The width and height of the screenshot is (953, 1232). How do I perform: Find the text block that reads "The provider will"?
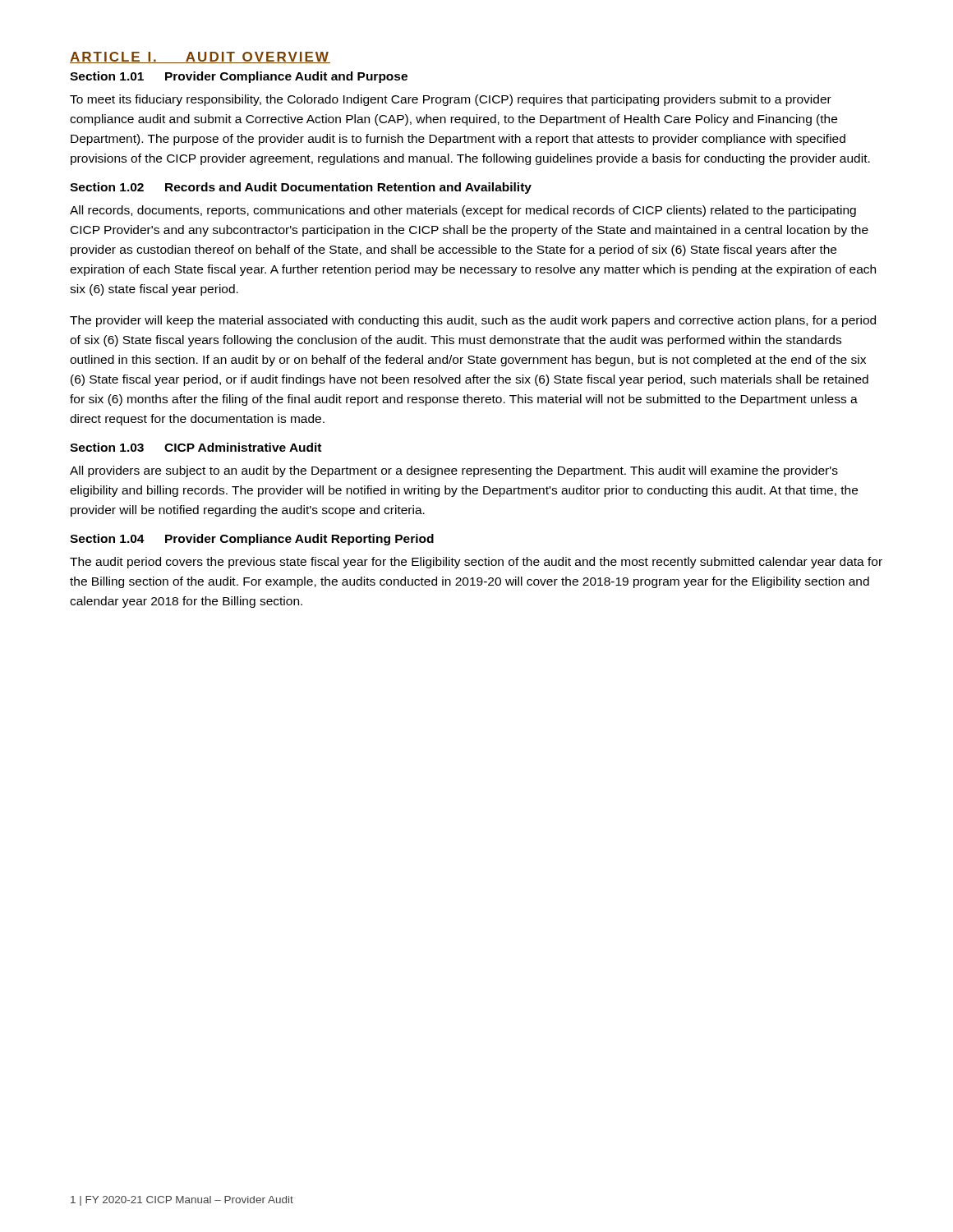tap(473, 369)
